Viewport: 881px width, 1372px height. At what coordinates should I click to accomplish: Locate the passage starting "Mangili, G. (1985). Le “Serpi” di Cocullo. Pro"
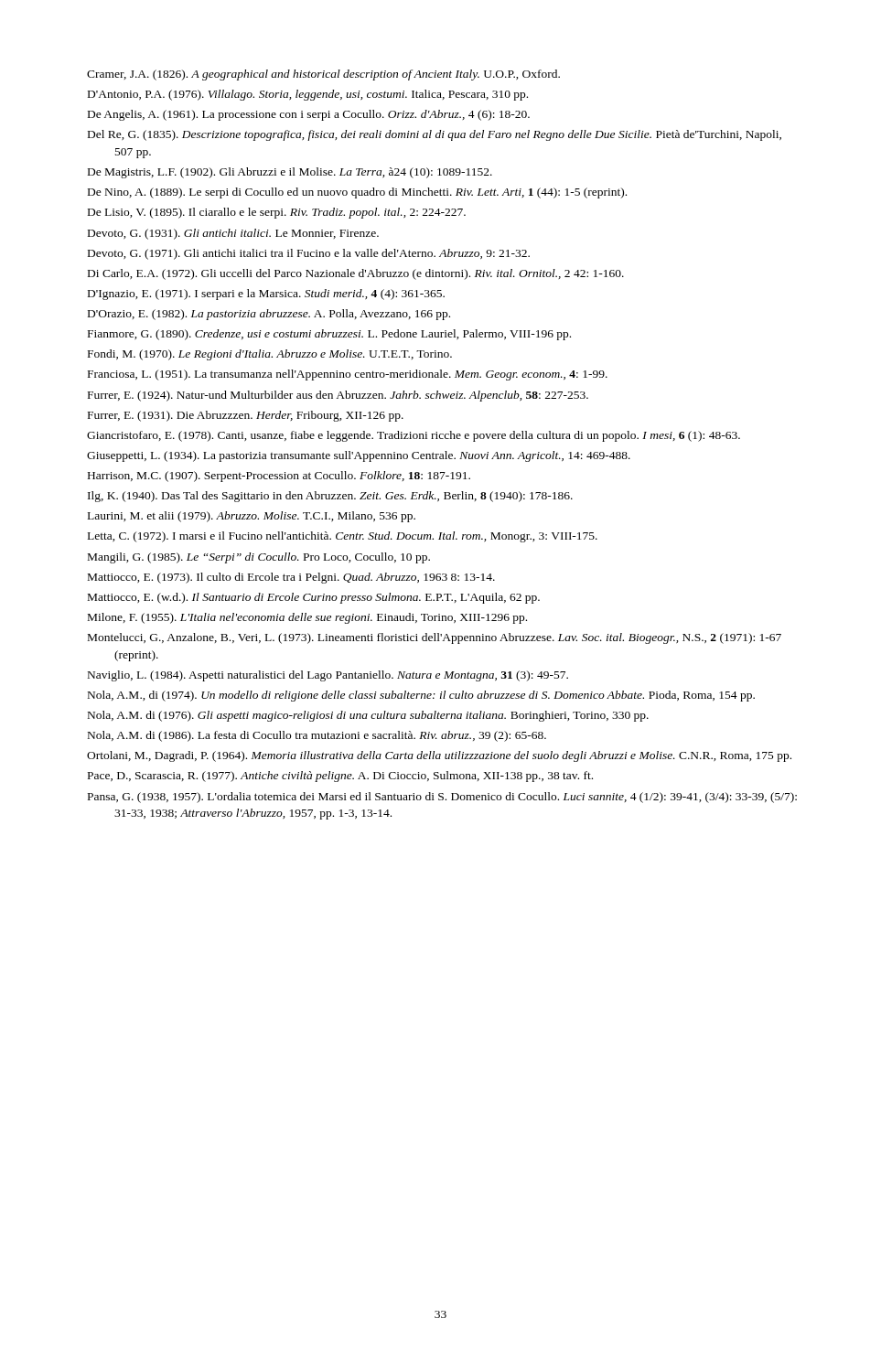(259, 556)
